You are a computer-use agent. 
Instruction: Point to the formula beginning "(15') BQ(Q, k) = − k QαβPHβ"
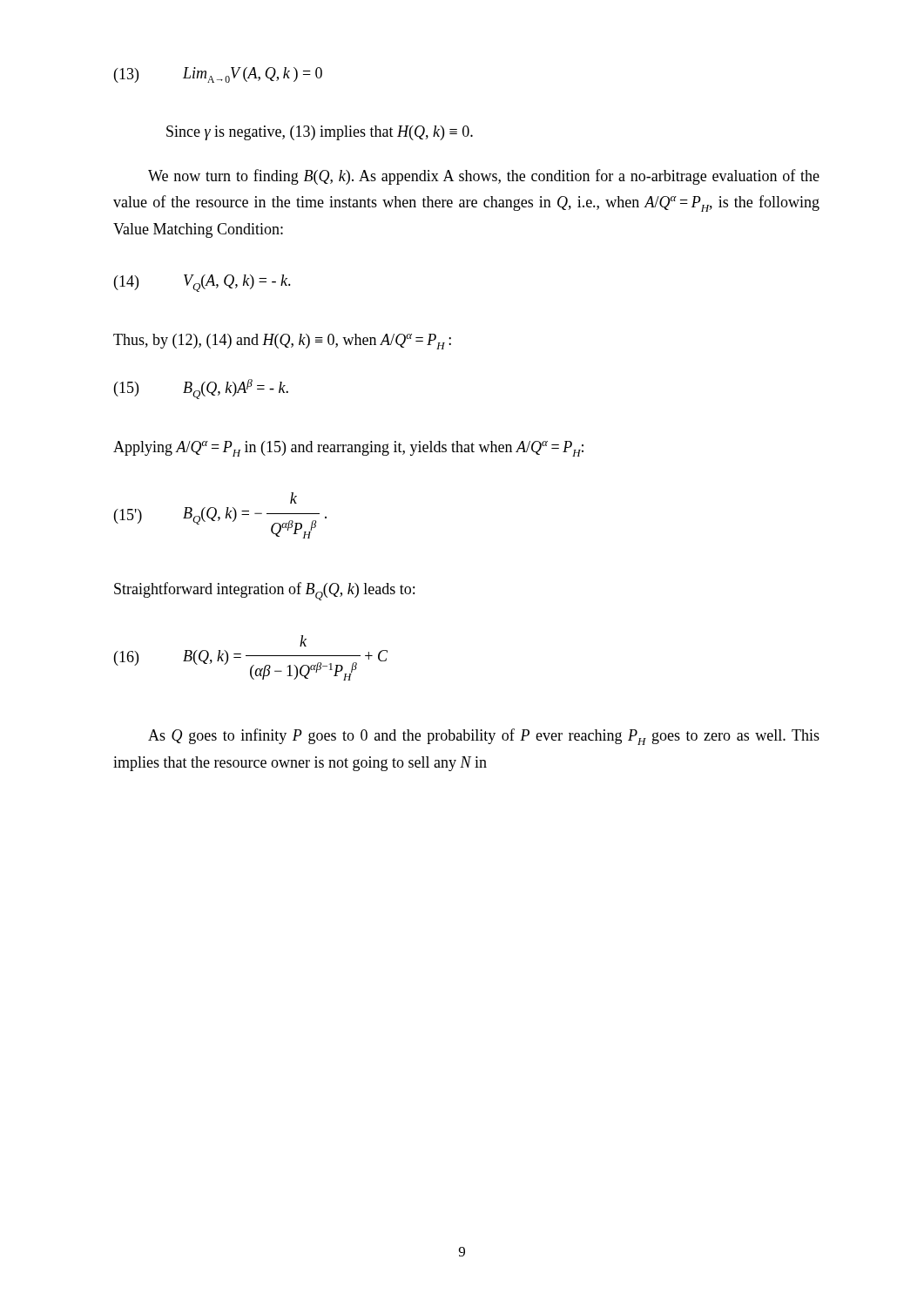click(293, 498)
